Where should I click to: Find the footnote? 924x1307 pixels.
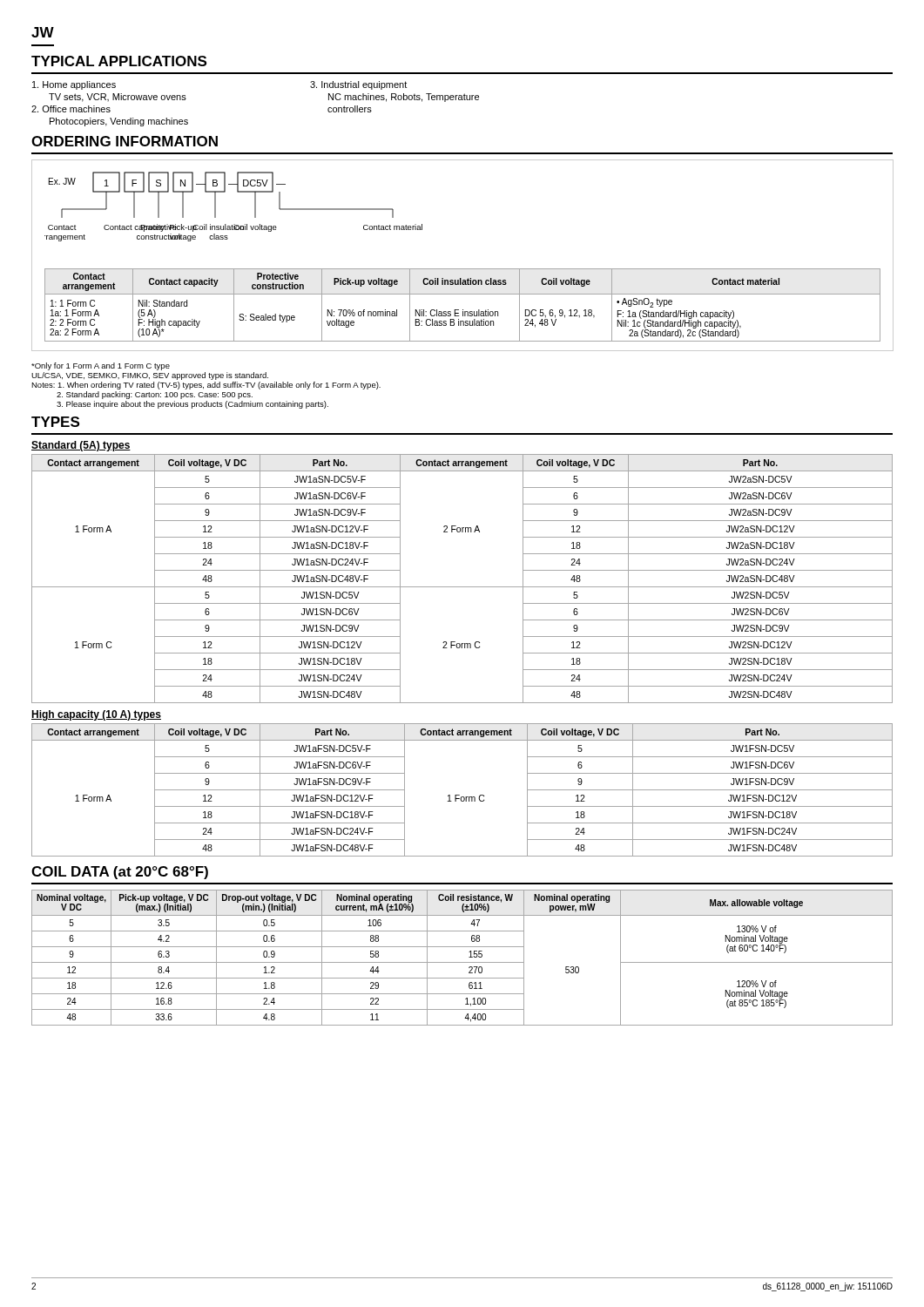(206, 385)
